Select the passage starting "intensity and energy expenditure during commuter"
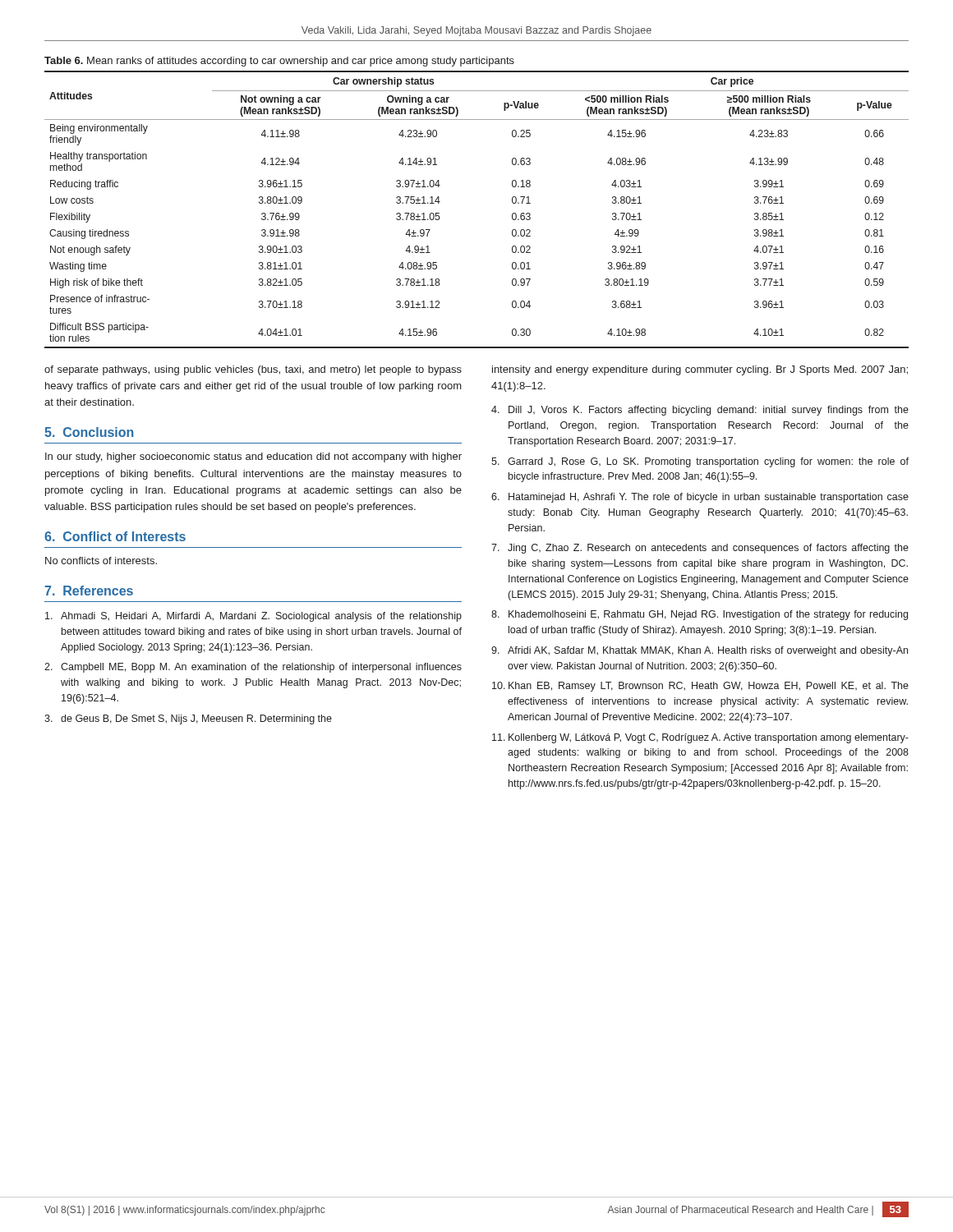Viewport: 953px width, 1232px height. (700, 377)
